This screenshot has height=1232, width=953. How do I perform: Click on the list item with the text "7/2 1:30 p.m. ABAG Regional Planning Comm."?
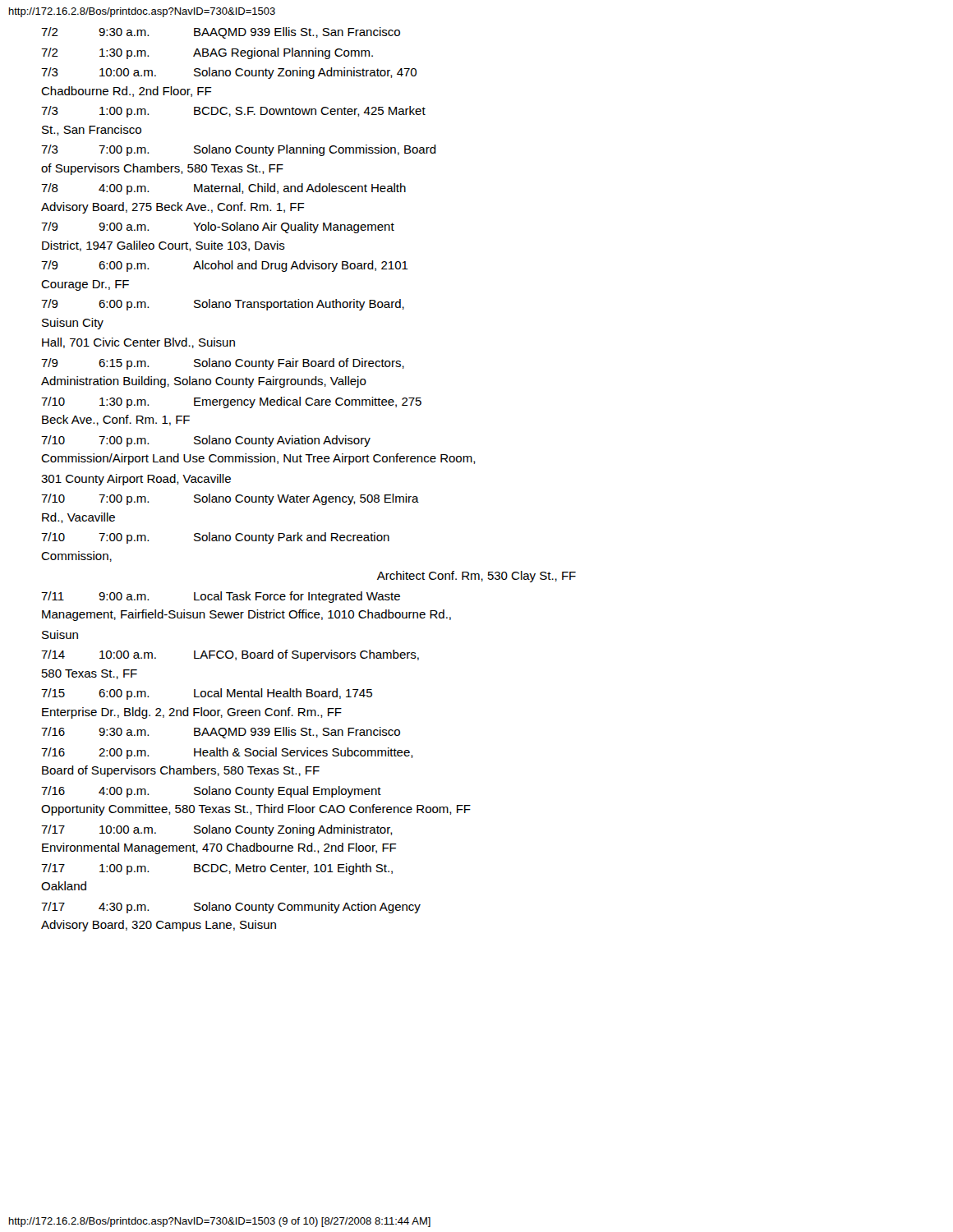pyautogui.click(x=207, y=53)
